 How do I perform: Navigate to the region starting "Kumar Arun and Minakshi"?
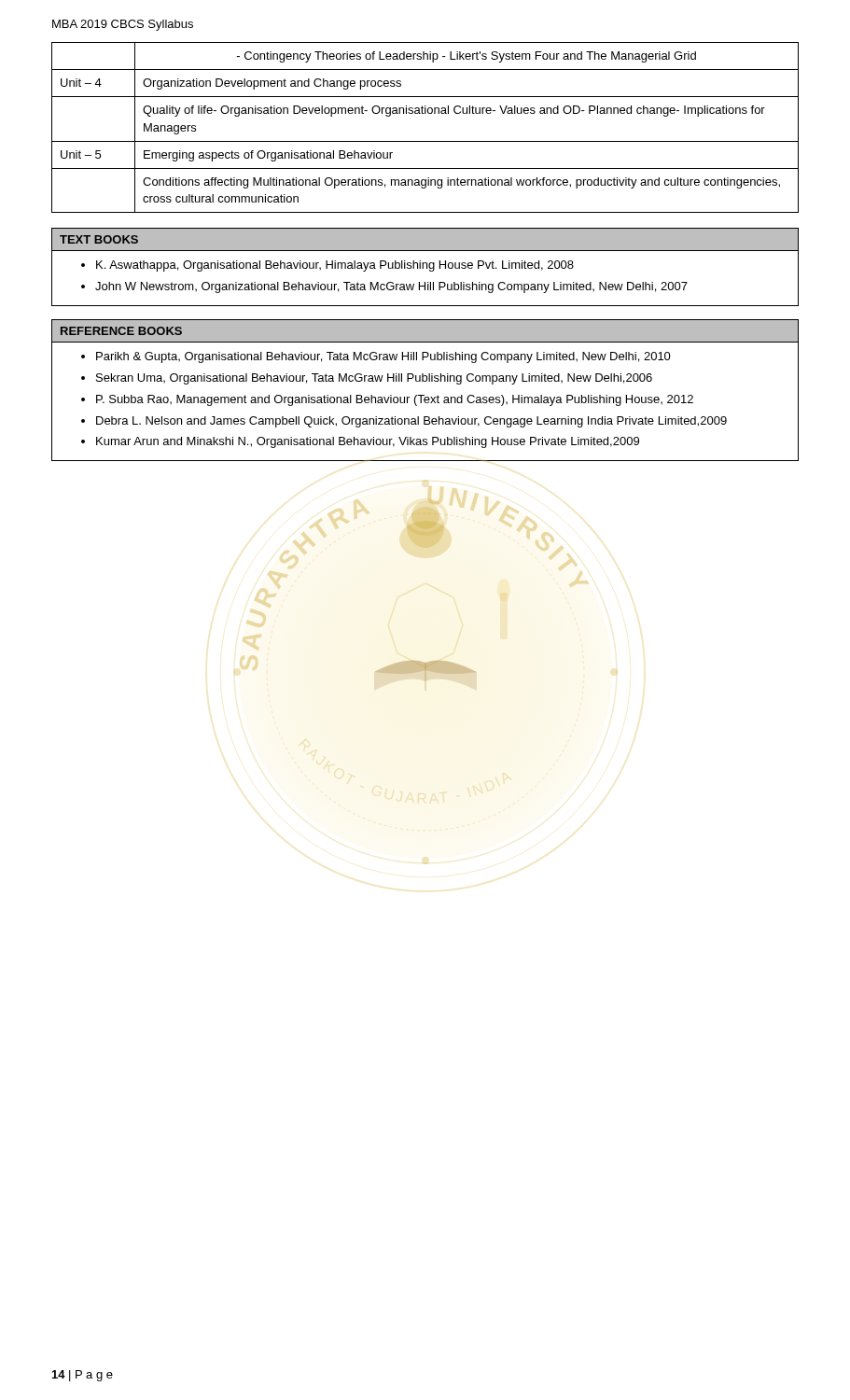367,441
